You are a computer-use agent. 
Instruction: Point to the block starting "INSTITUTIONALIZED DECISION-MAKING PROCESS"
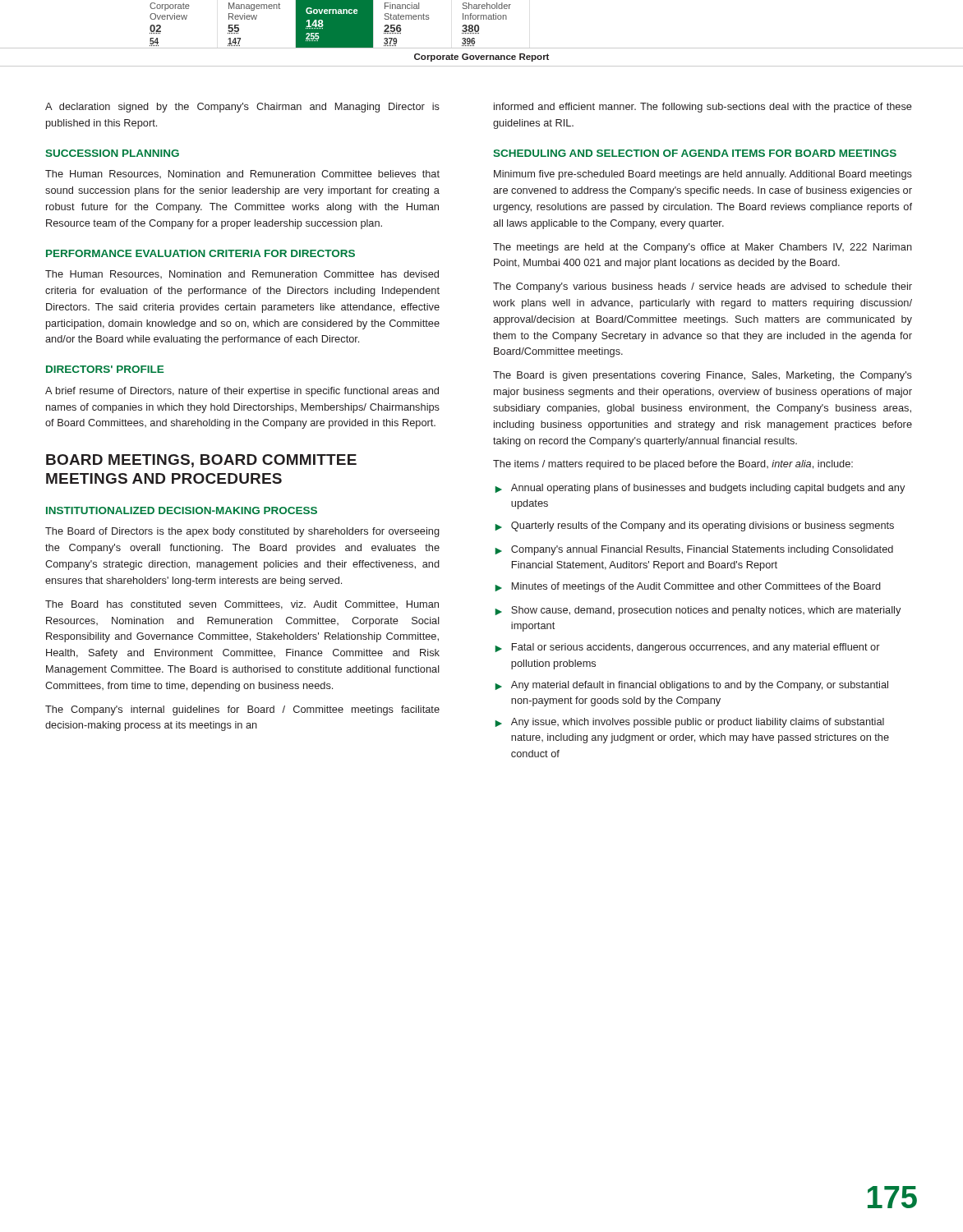click(181, 510)
